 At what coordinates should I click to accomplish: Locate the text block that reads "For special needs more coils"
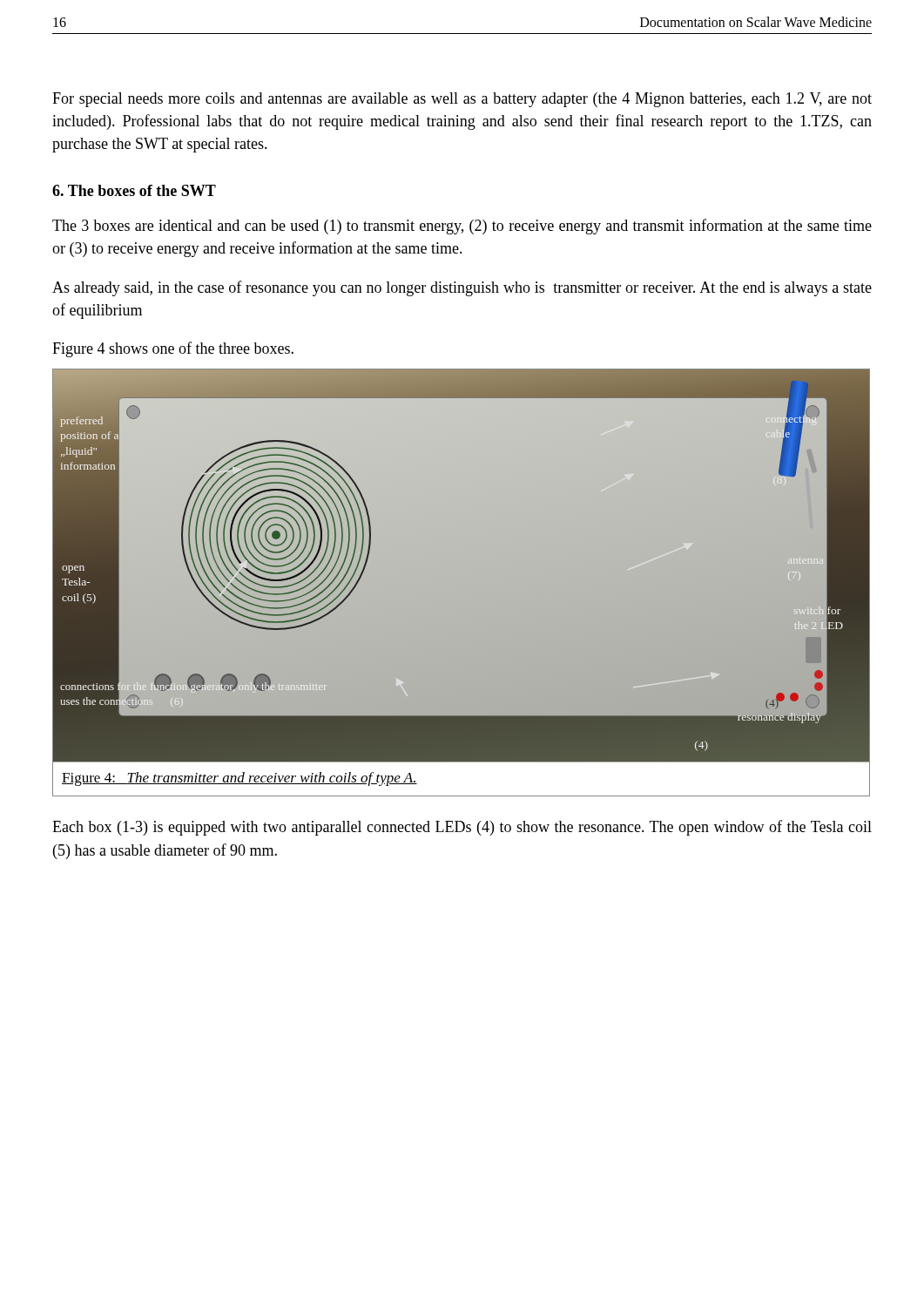coord(462,121)
